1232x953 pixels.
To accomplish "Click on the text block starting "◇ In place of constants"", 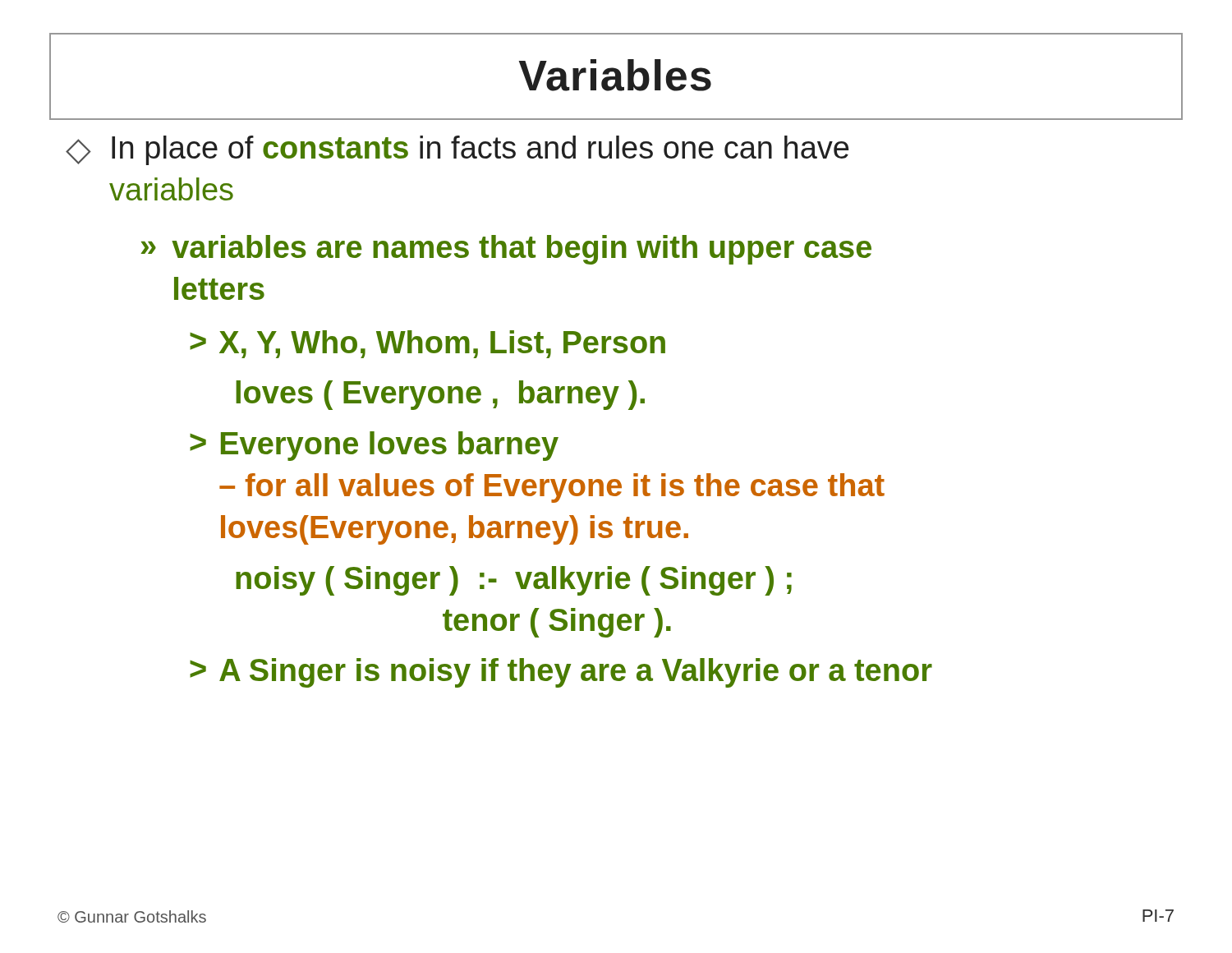I will pos(458,169).
